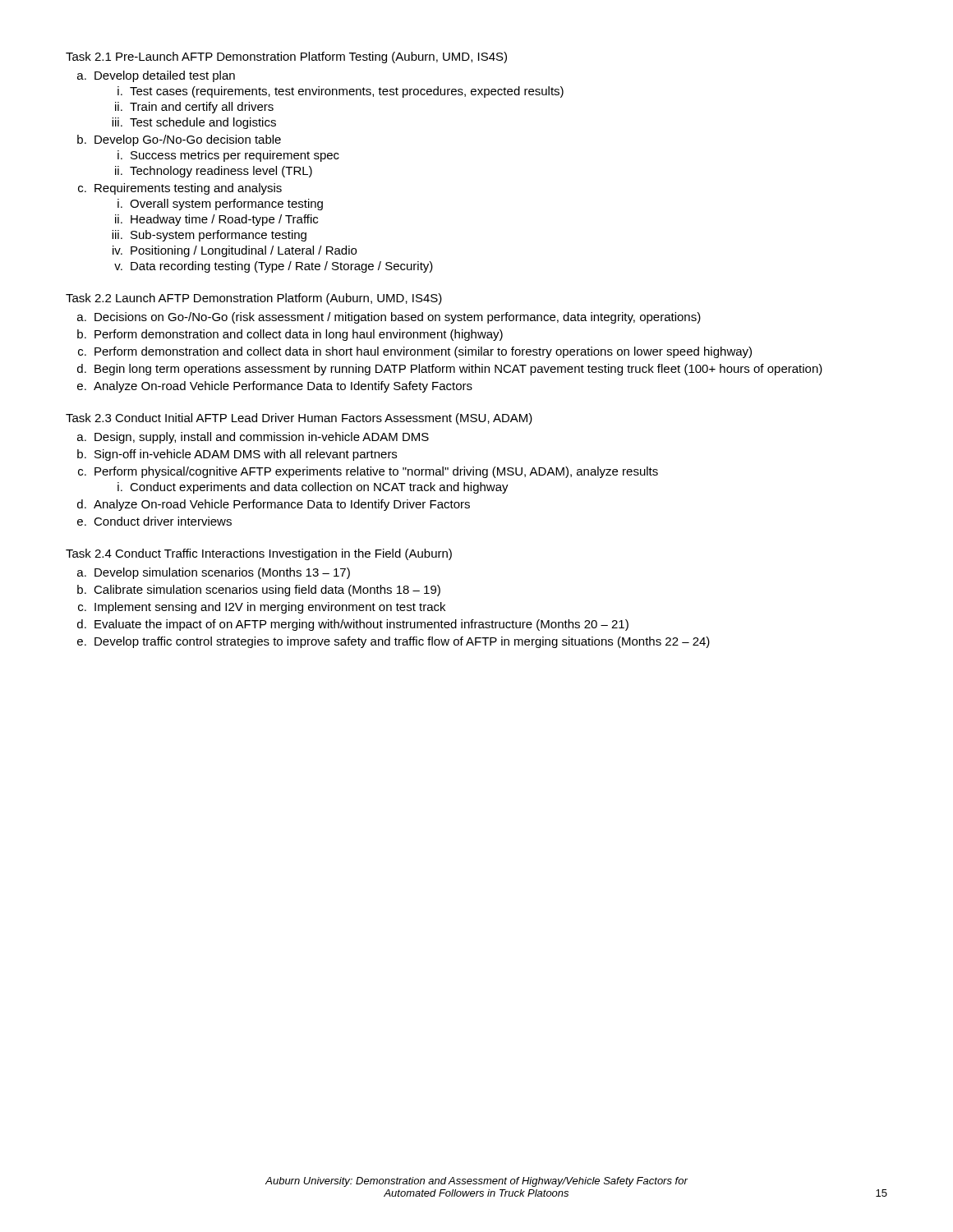Point to the block starting "Test cases (requirements, test environments, test procedures,"
Screen dimensions: 1232x953
pyautogui.click(x=347, y=91)
